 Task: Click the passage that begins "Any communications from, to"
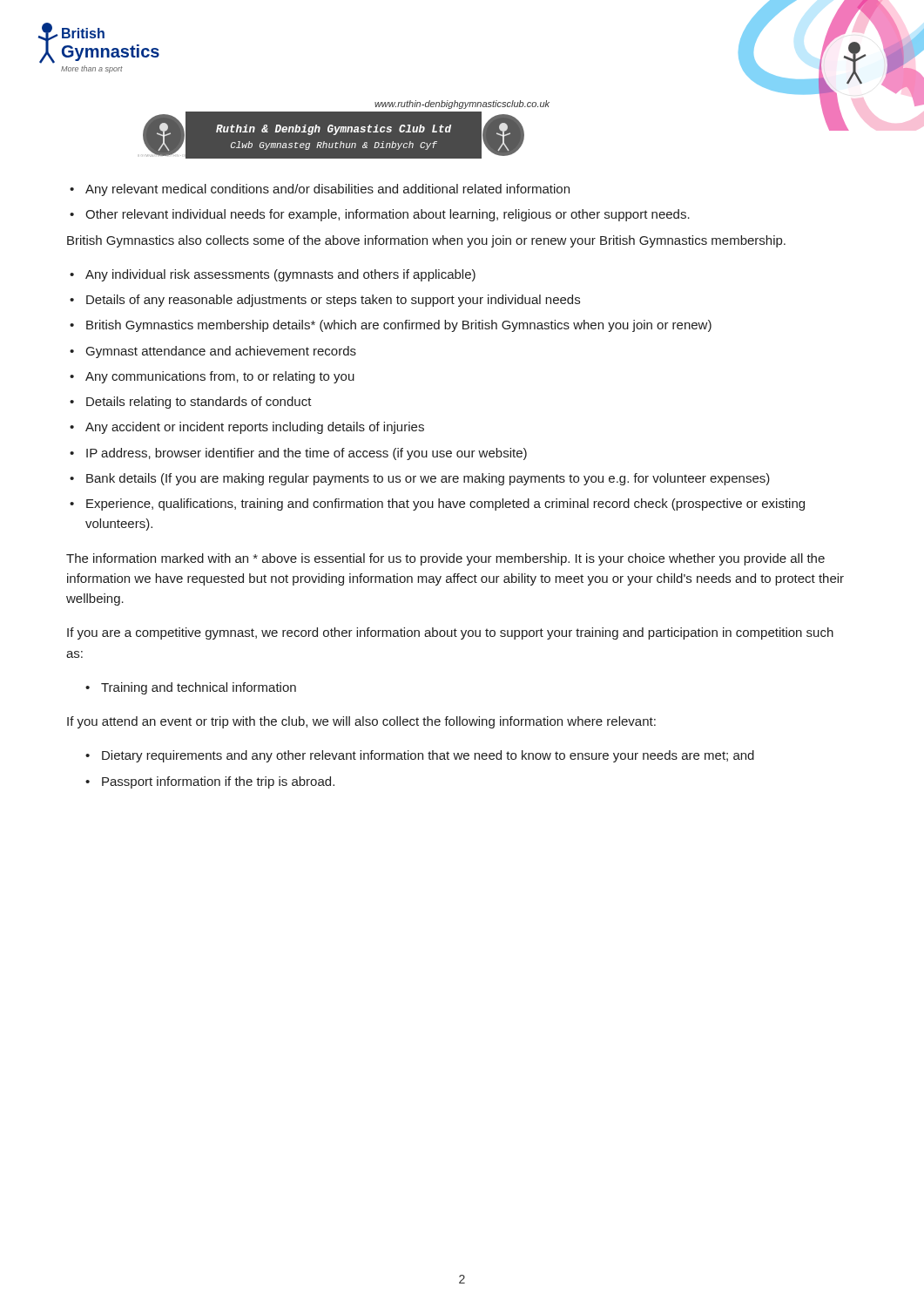pyautogui.click(x=220, y=376)
